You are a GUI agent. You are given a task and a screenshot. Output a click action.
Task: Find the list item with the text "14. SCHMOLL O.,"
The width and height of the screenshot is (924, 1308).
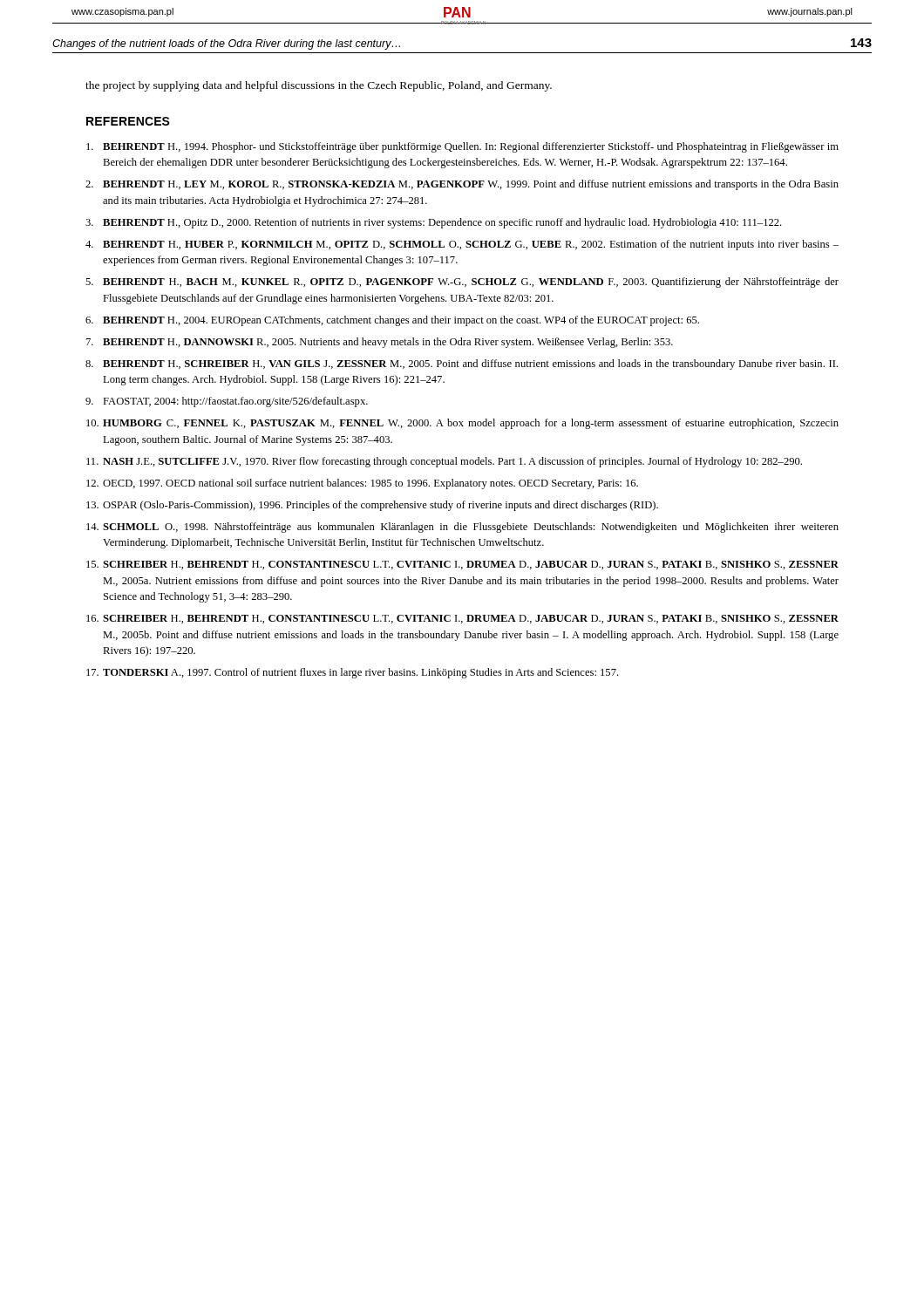pyautogui.click(x=462, y=535)
